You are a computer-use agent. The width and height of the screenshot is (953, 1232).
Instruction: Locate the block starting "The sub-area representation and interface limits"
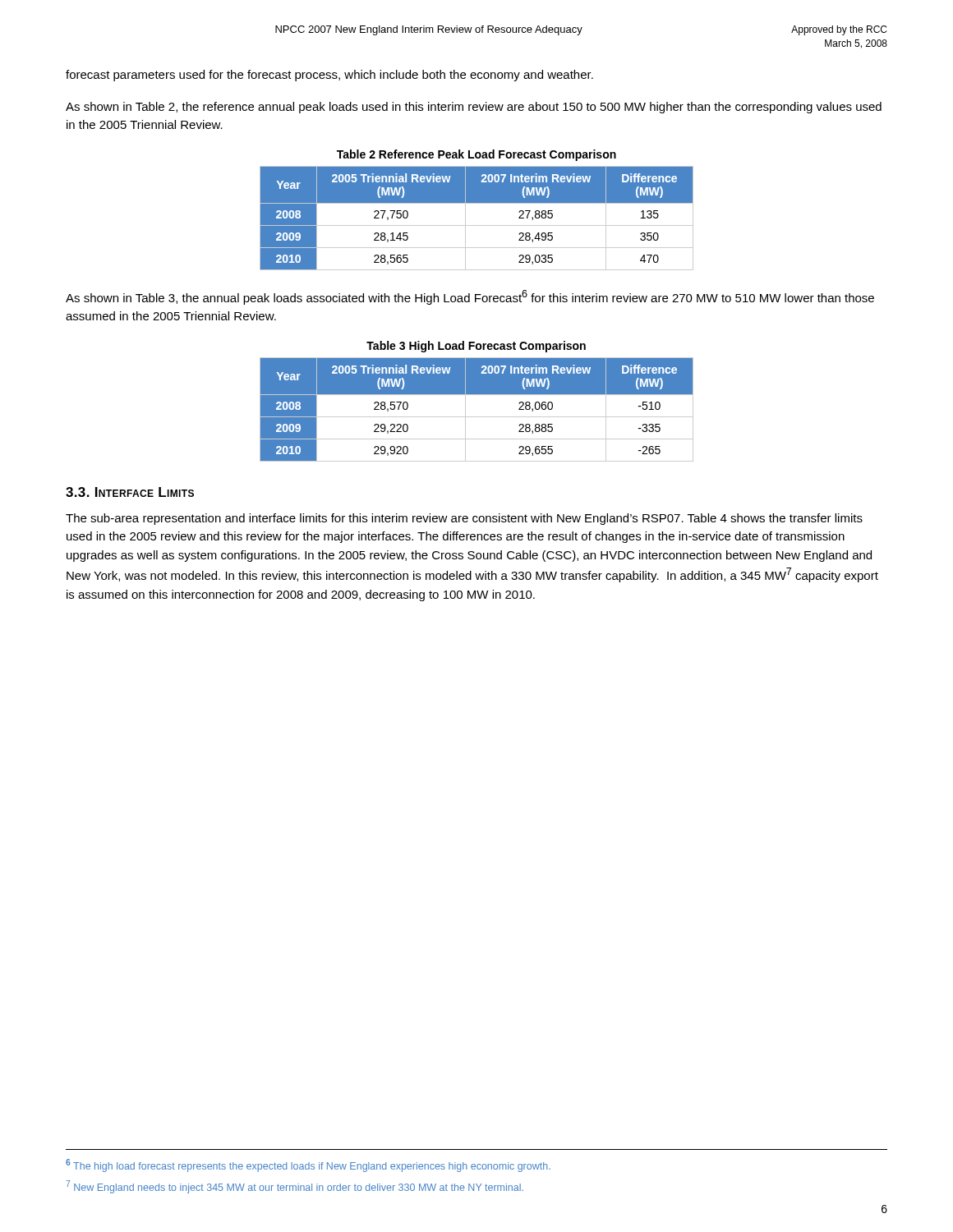472,556
